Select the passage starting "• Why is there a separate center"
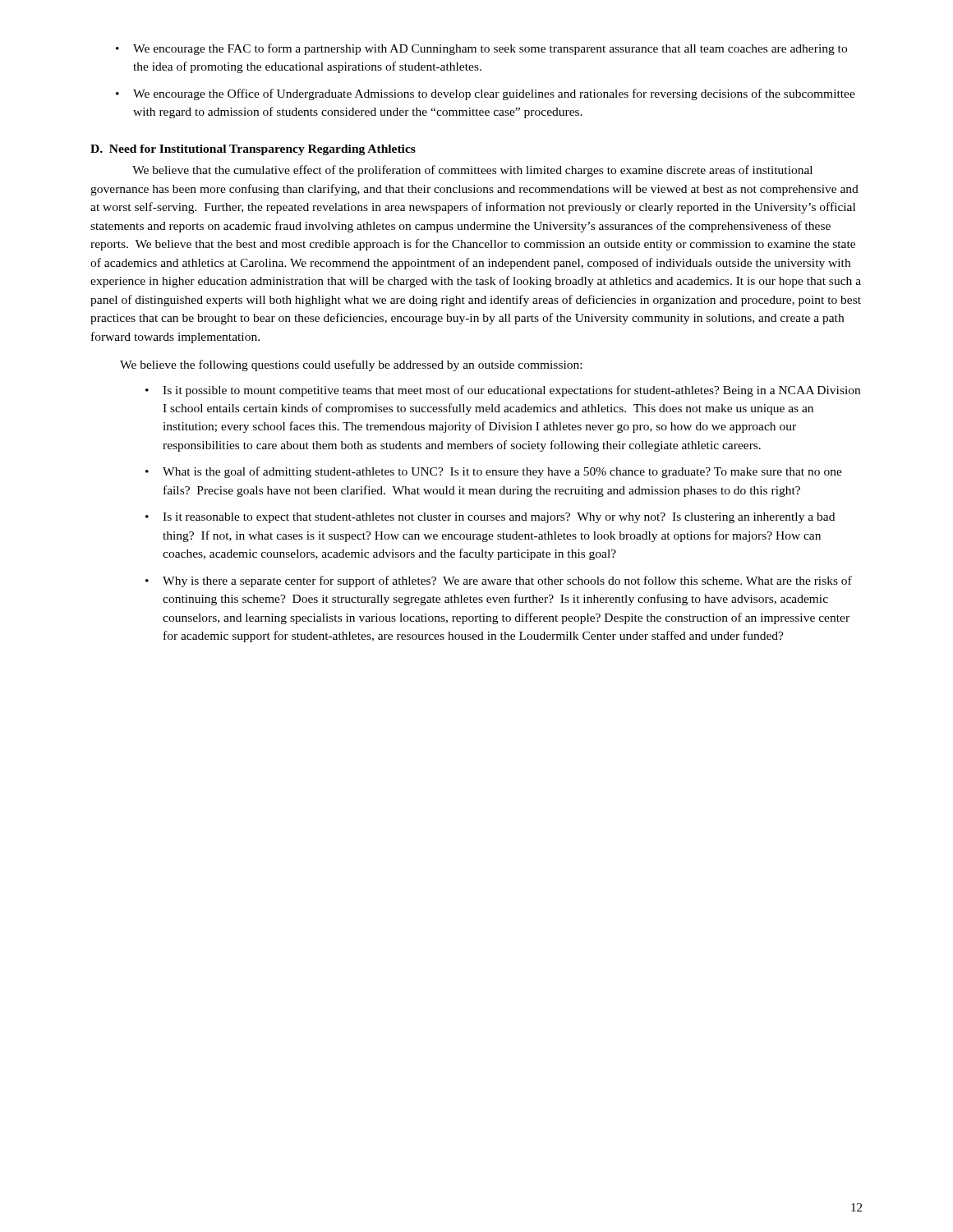Image resolution: width=953 pixels, height=1232 pixels. point(504,608)
